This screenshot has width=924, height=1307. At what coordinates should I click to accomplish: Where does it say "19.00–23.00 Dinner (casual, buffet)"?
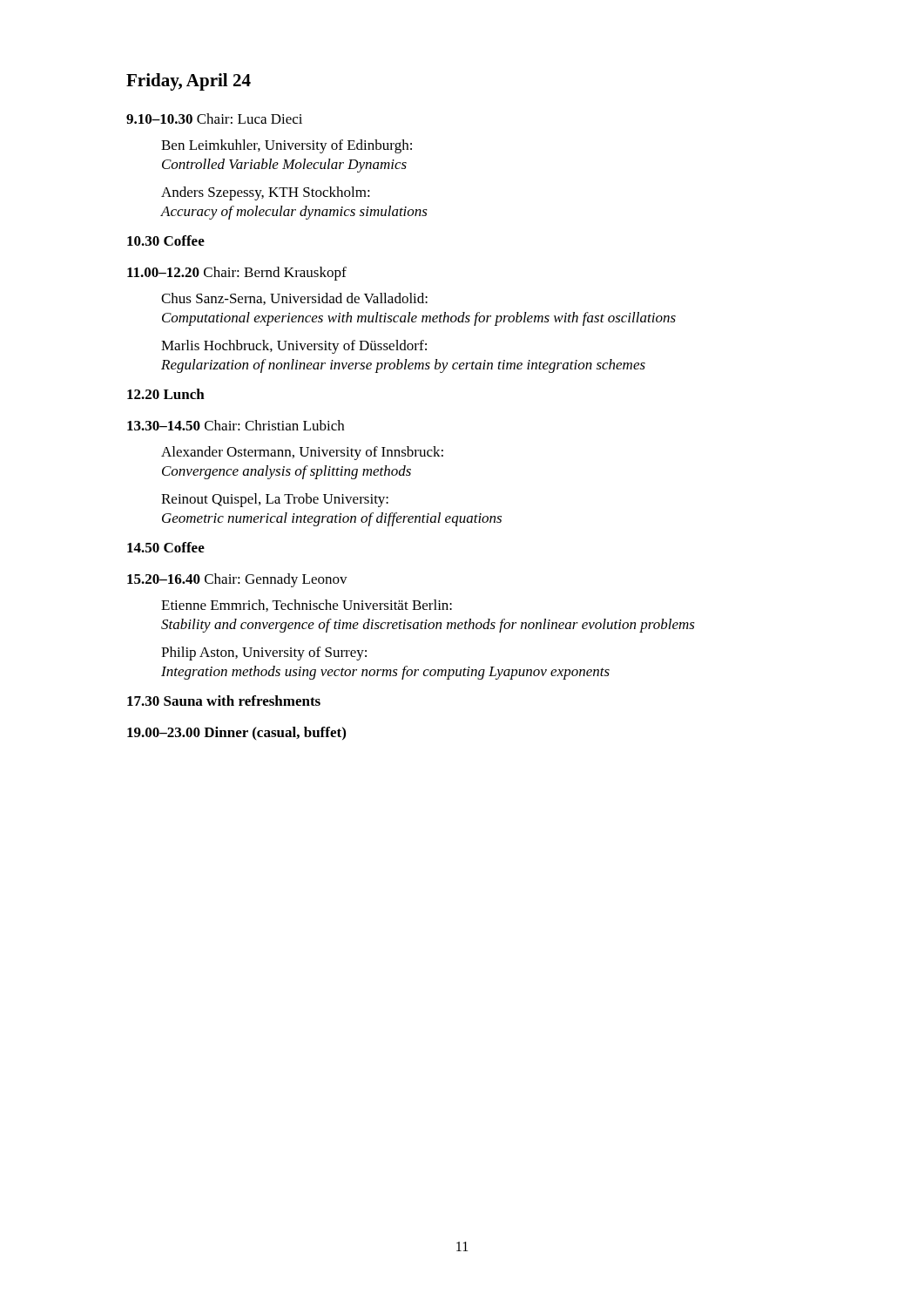pyautogui.click(x=236, y=732)
